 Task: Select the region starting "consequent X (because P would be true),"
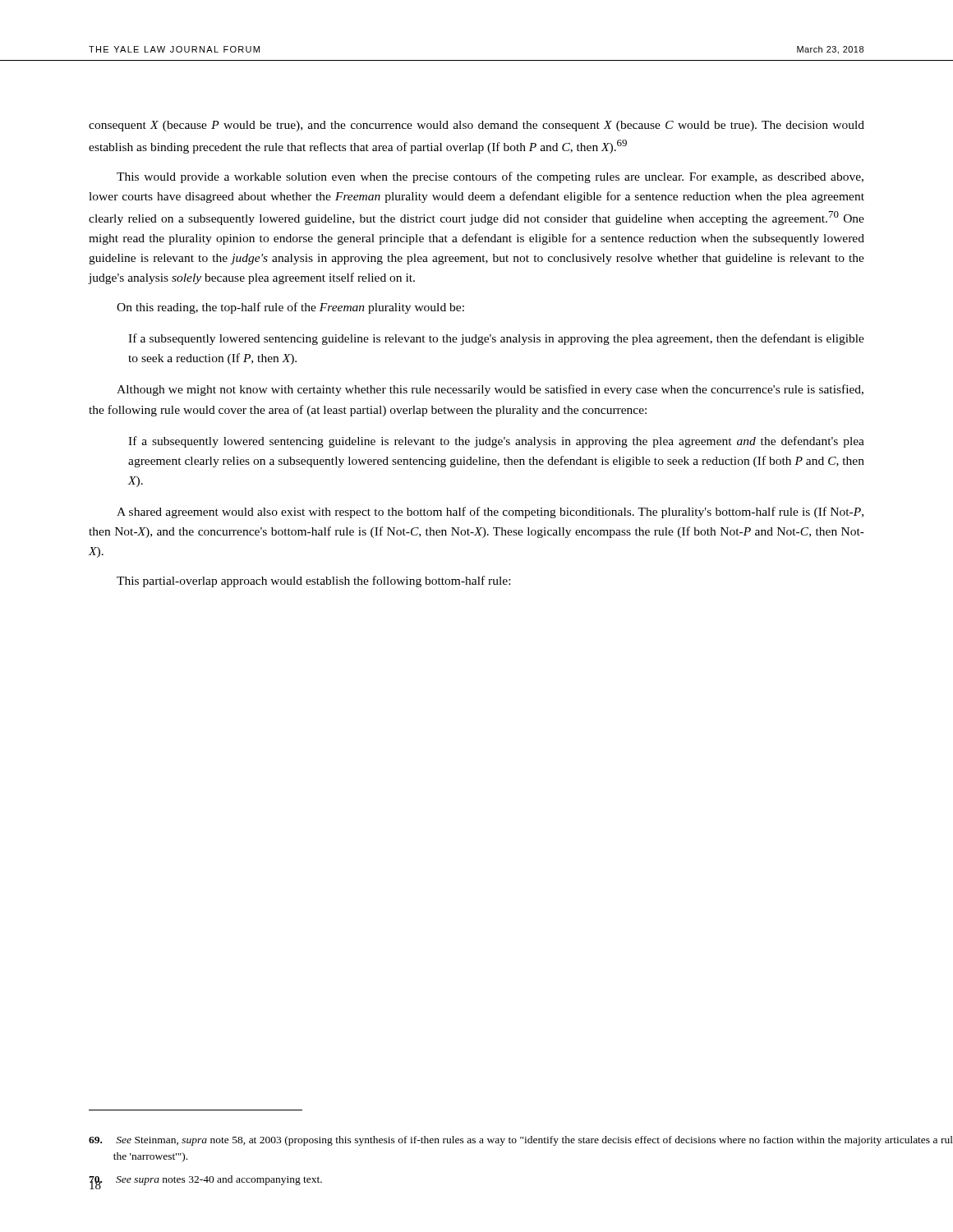coord(476,136)
